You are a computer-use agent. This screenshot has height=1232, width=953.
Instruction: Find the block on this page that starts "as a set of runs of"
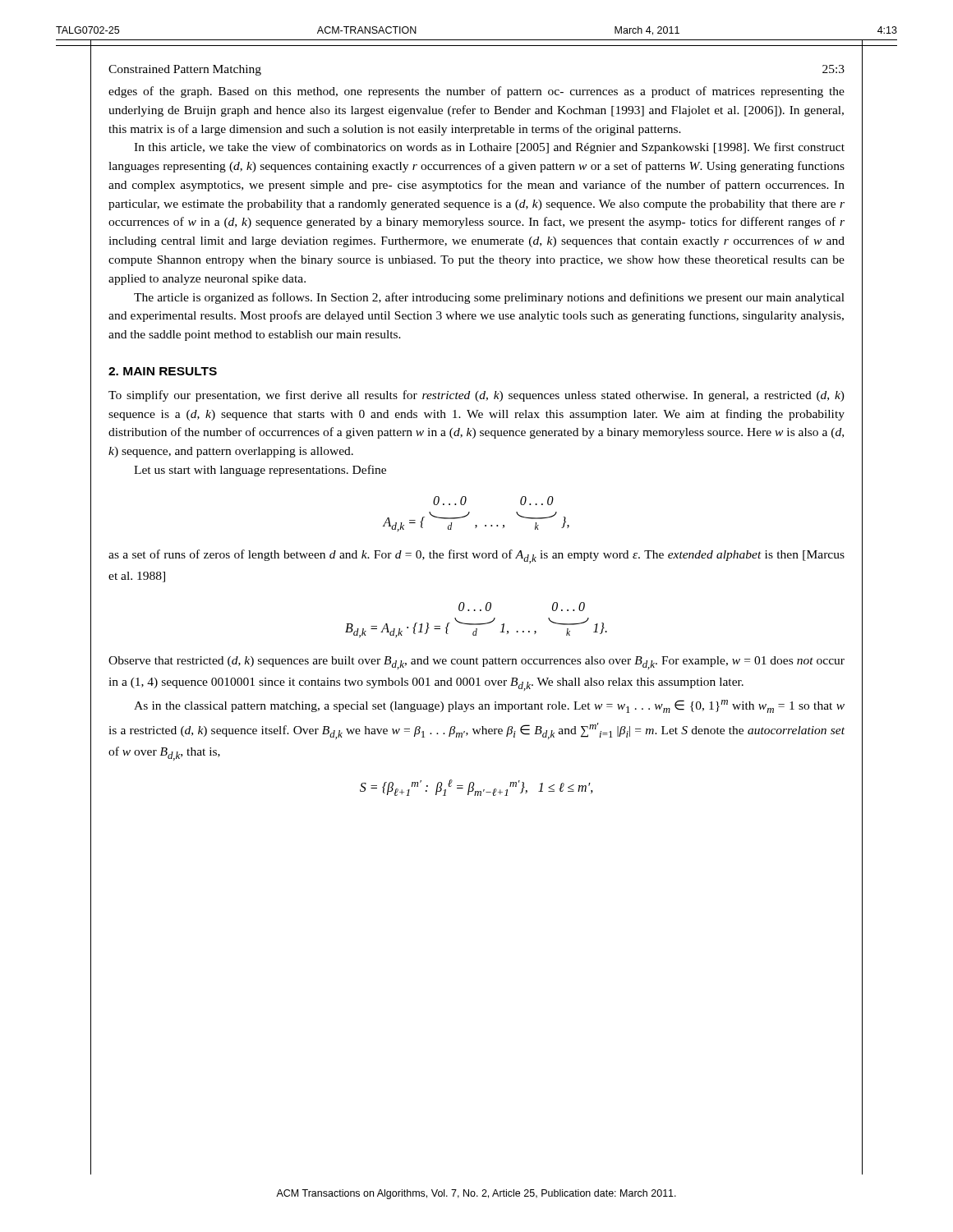click(x=476, y=565)
